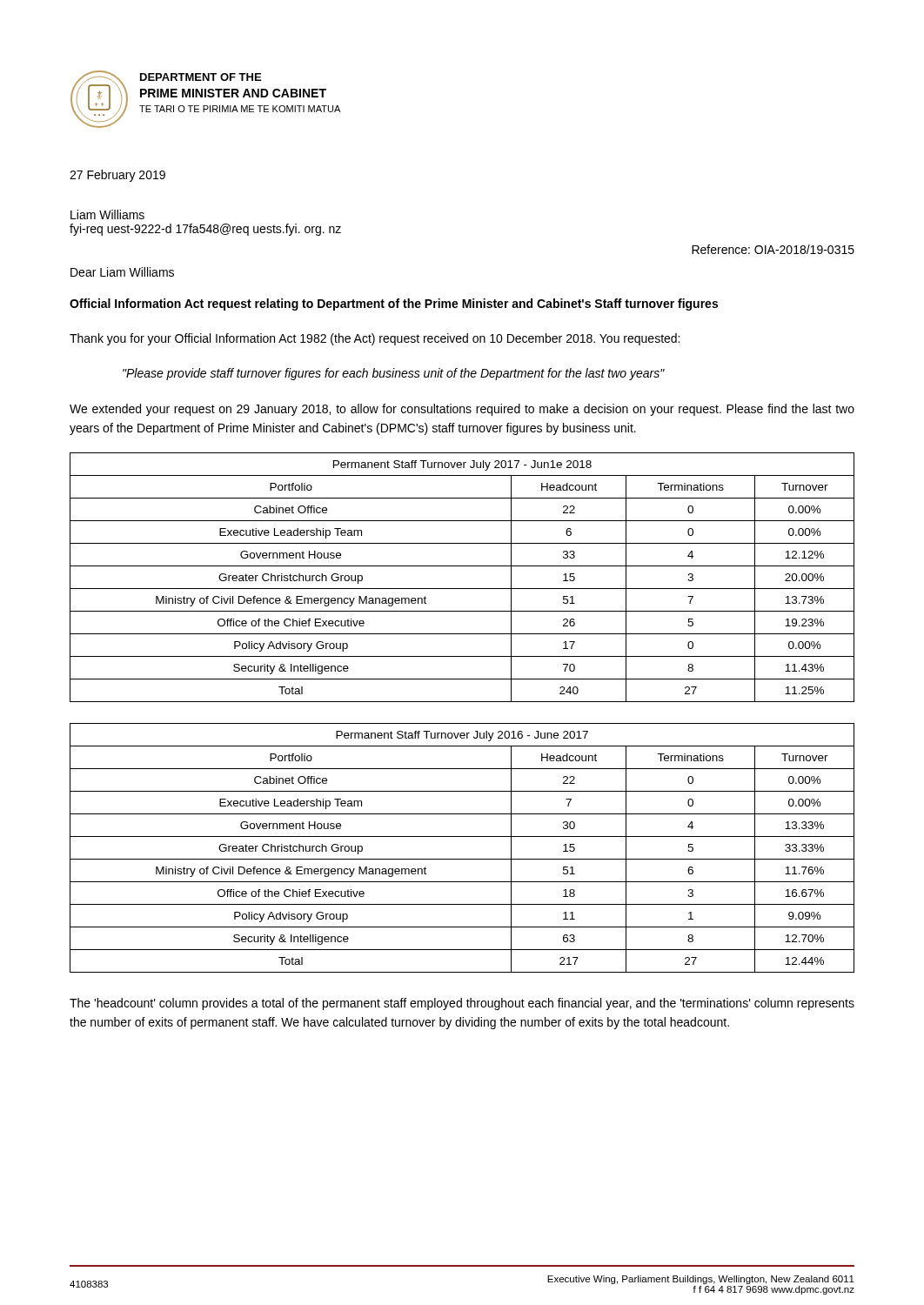Find the block on this page that starts "We extended your request on 29 January"
Image resolution: width=924 pixels, height=1305 pixels.
click(x=462, y=418)
